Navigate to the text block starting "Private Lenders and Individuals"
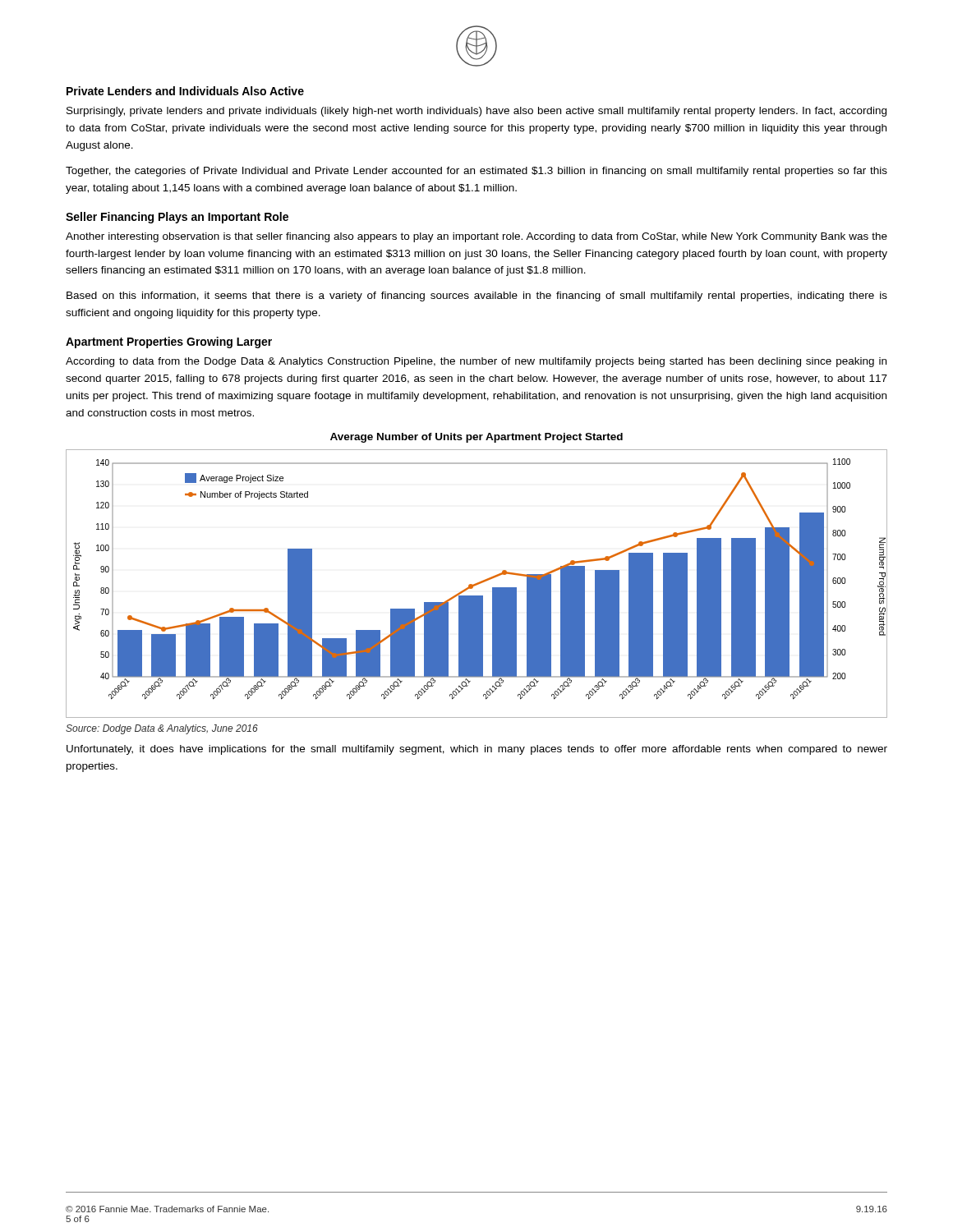This screenshot has width=953, height=1232. click(185, 91)
